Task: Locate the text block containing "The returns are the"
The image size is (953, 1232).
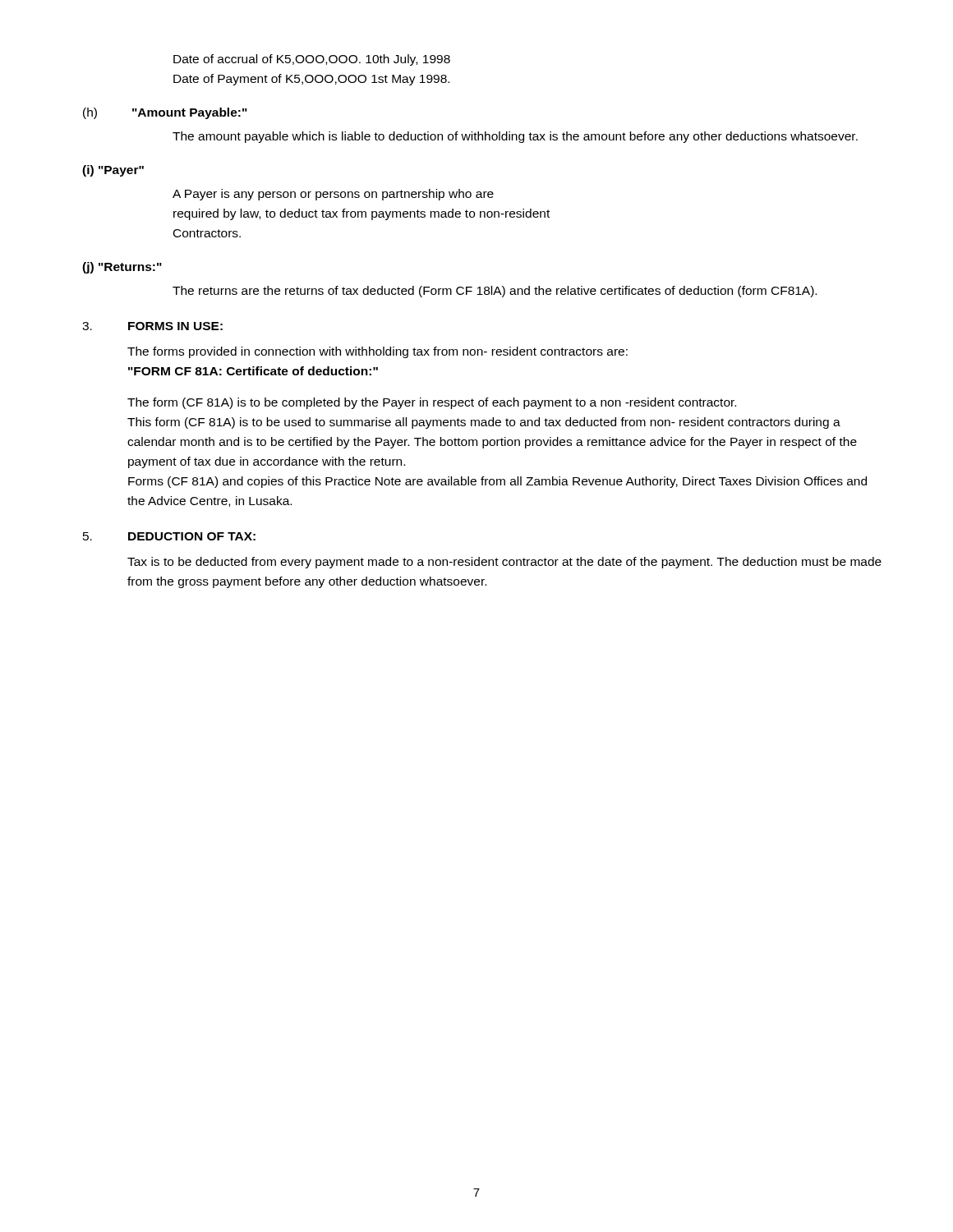Action: pyautogui.click(x=530, y=291)
